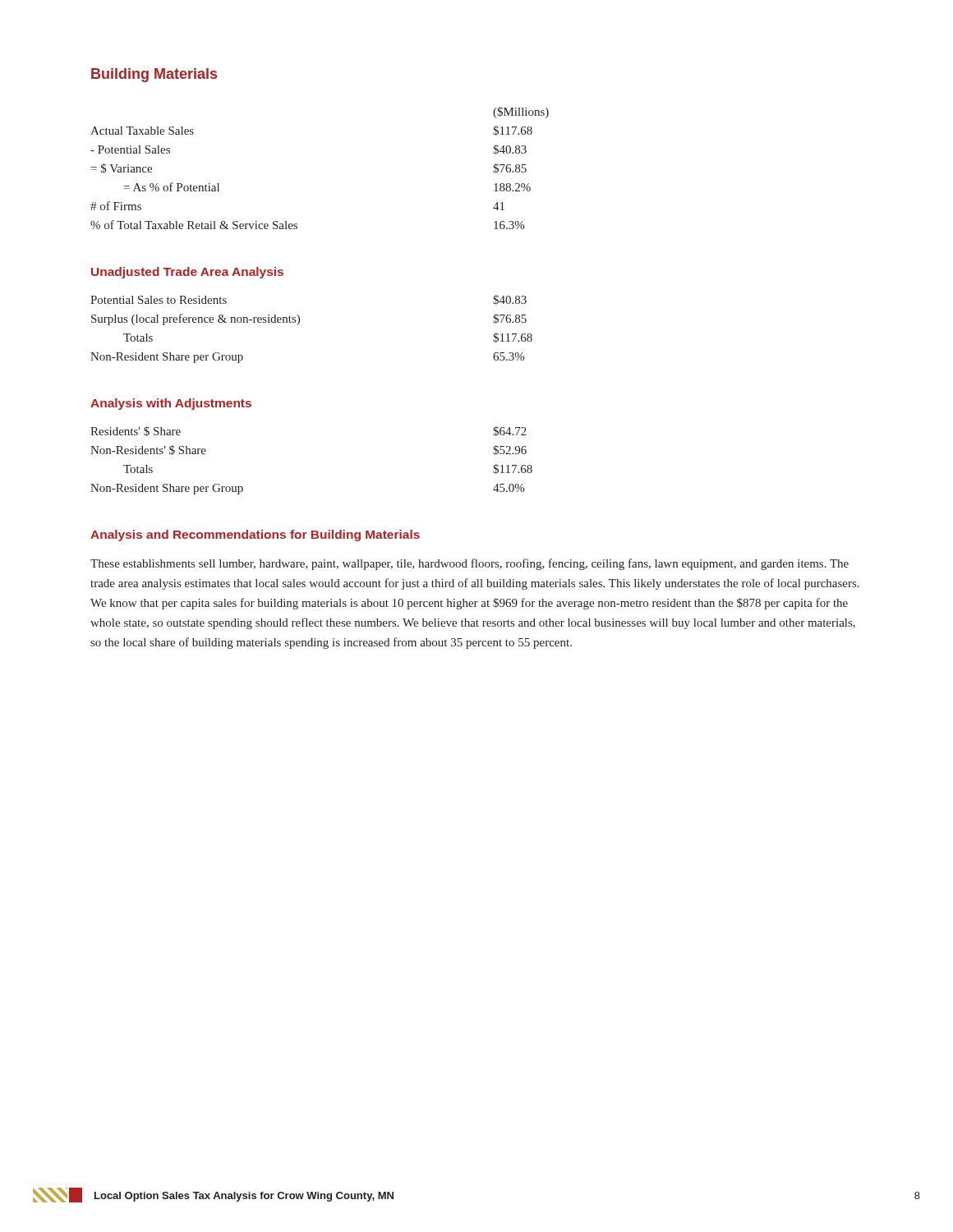The image size is (953, 1232).
Task: Find the section header on this page that starts "Unadjusted Trade Area"
Action: point(187,271)
